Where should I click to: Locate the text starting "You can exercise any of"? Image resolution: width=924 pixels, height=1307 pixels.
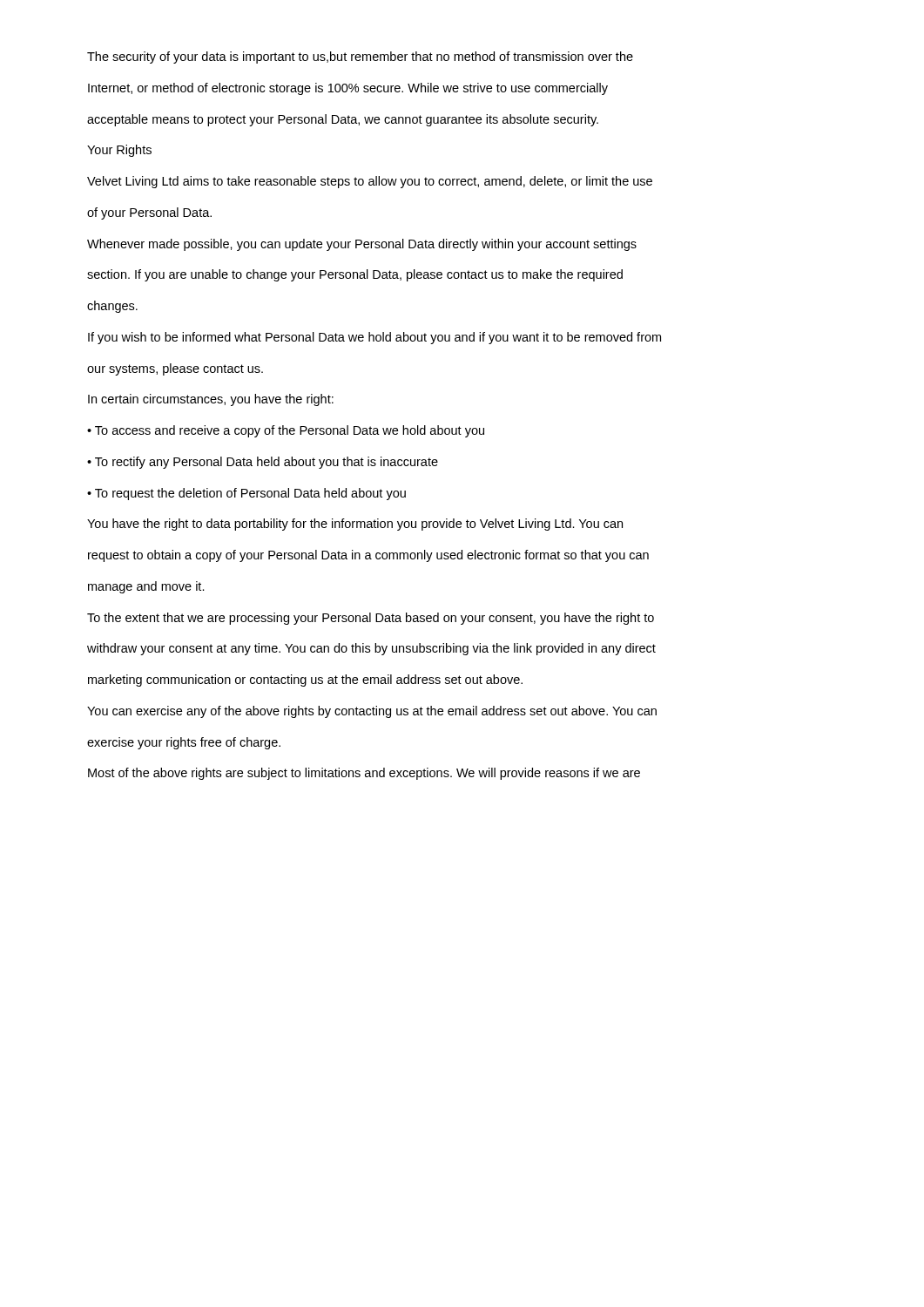(372, 711)
